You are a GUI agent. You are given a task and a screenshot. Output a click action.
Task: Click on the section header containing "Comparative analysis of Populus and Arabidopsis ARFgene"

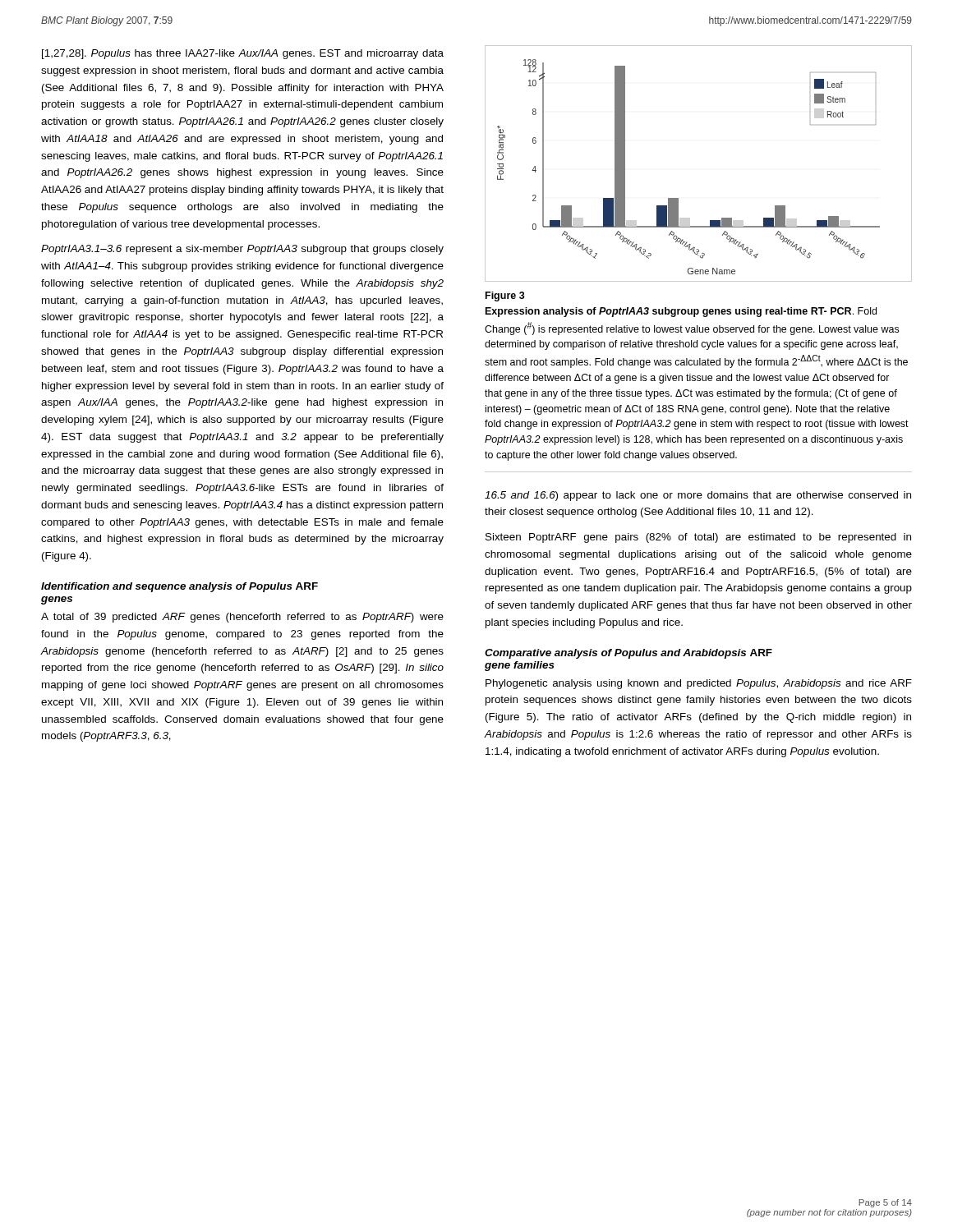[x=629, y=659]
